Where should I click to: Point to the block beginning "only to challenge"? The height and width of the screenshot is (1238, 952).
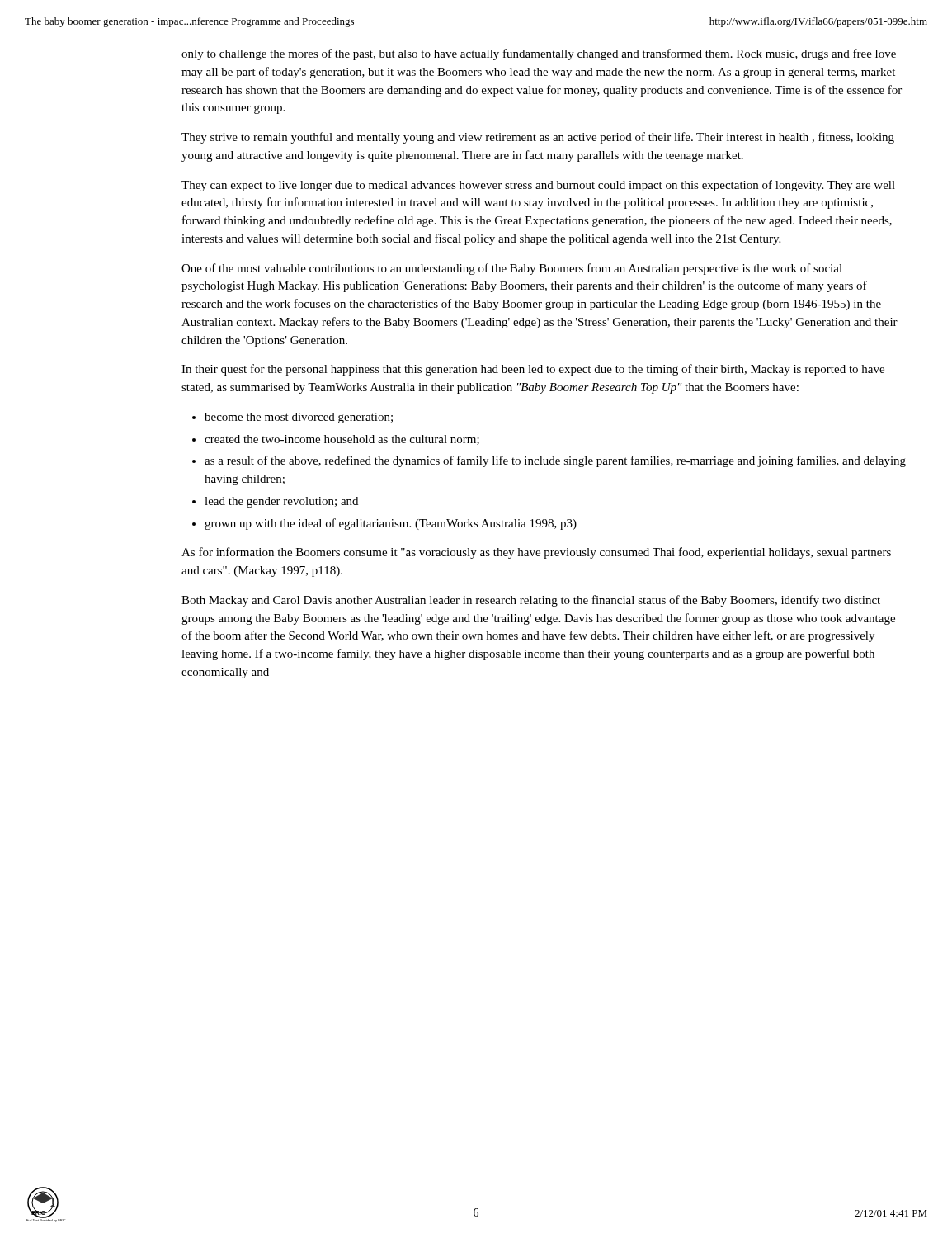point(542,81)
